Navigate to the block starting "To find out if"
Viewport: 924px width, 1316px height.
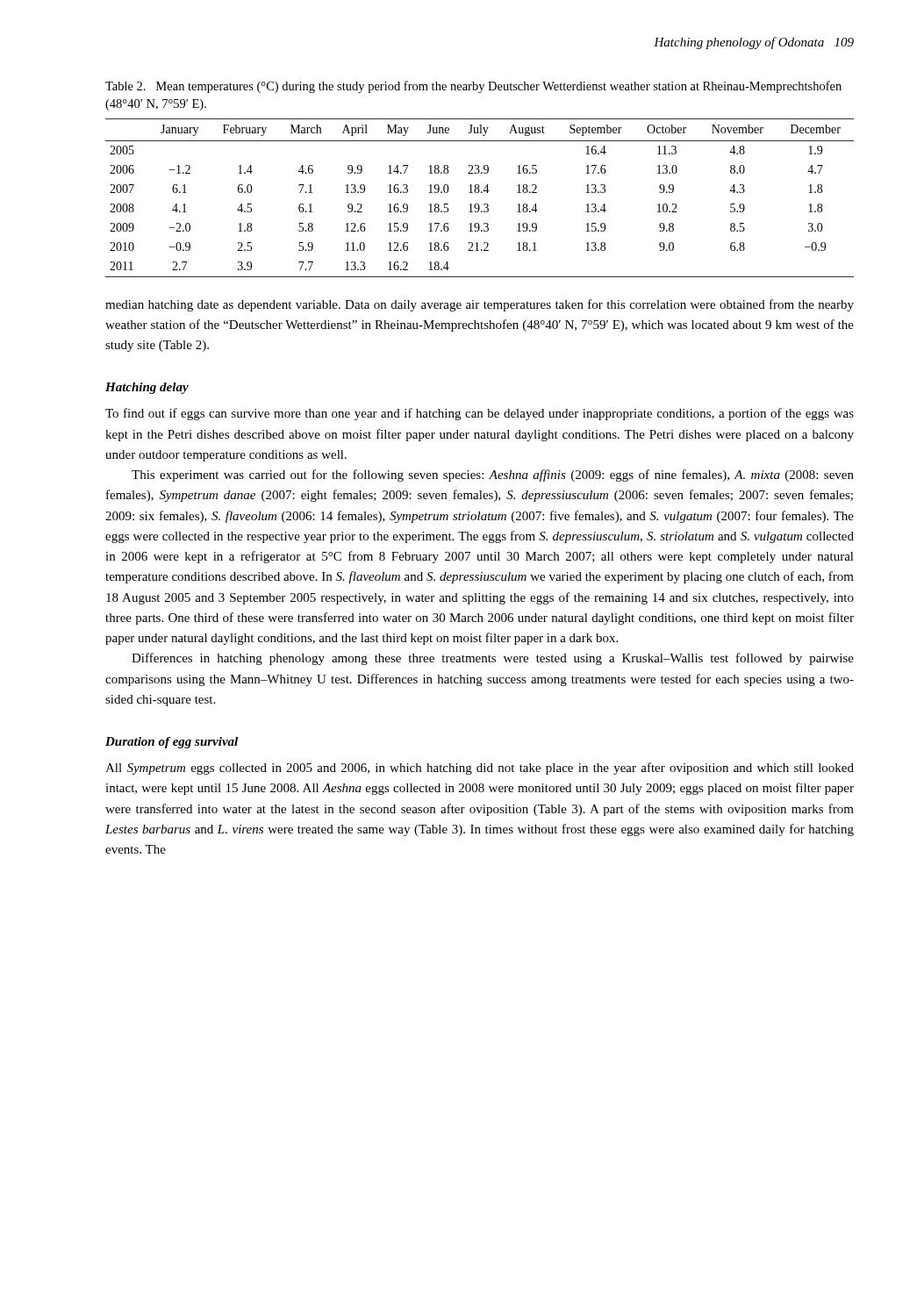click(480, 434)
